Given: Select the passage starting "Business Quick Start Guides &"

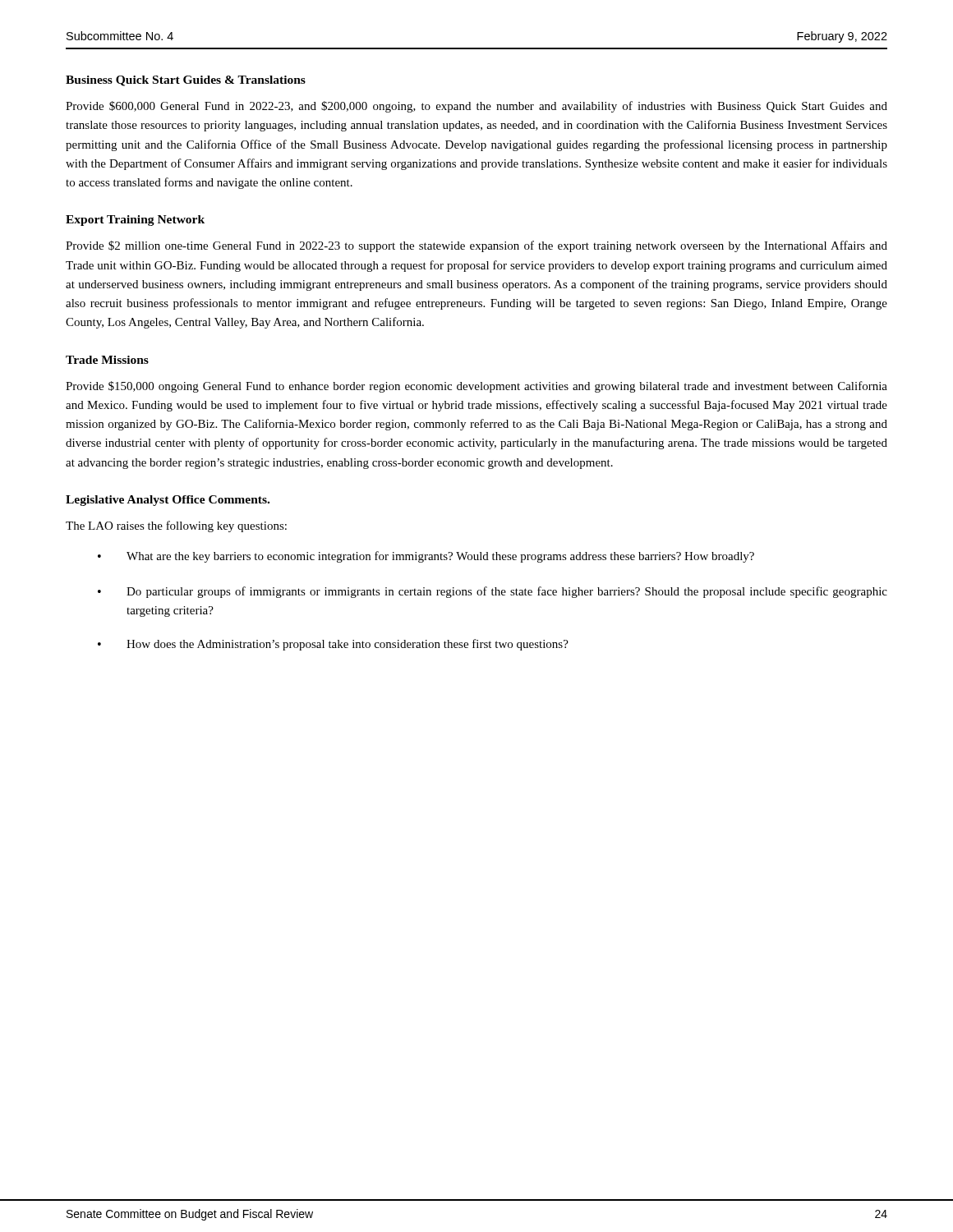Looking at the screenshot, I should pyautogui.click(x=186, y=79).
